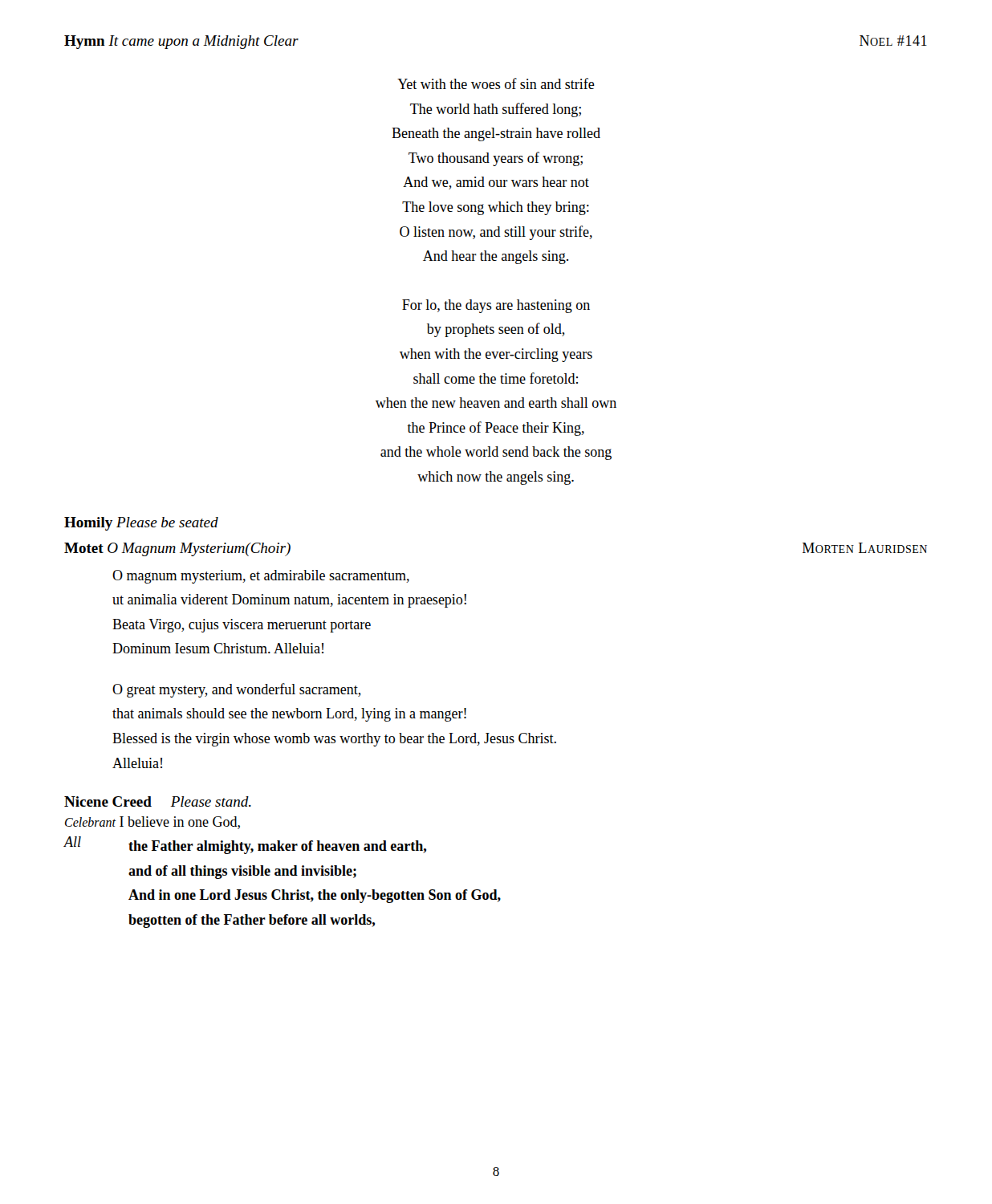Select the passage starting "O magnum mysterium, et admirabile sacramentum,"

point(290,612)
